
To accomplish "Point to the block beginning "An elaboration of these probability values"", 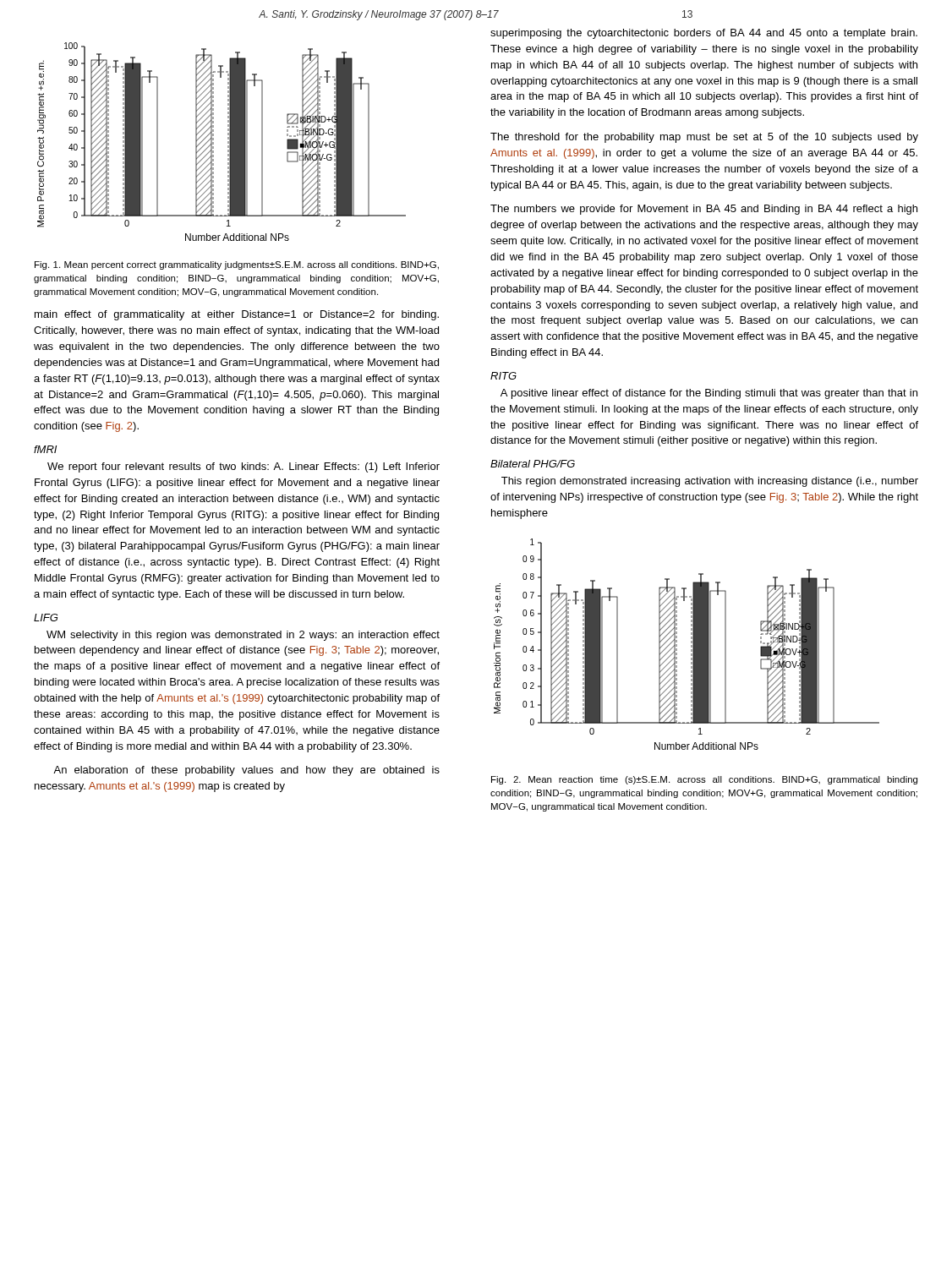I will pyautogui.click(x=237, y=778).
